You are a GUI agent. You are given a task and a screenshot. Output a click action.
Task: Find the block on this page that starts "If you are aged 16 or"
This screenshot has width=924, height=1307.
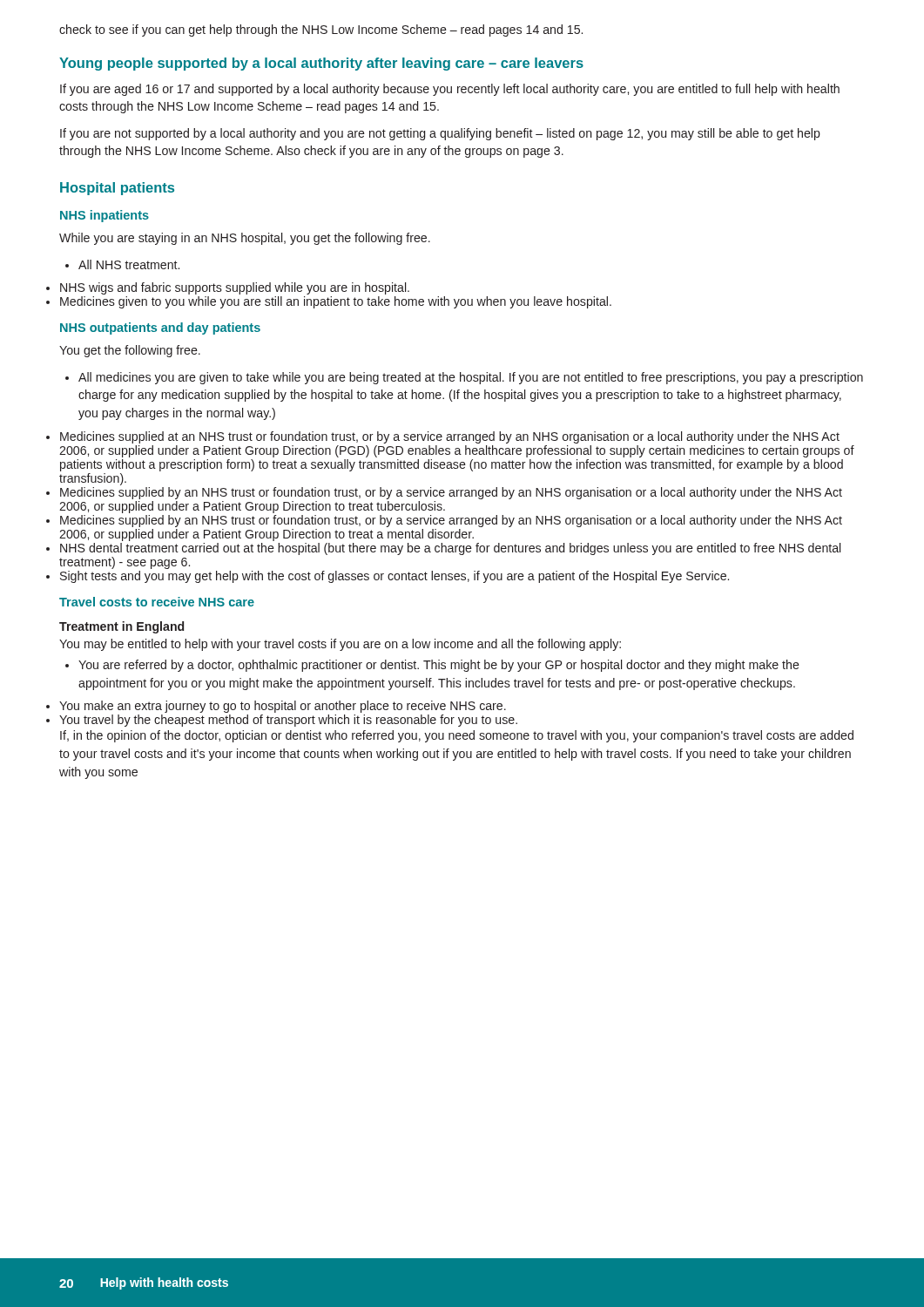pyautogui.click(x=462, y=98)
